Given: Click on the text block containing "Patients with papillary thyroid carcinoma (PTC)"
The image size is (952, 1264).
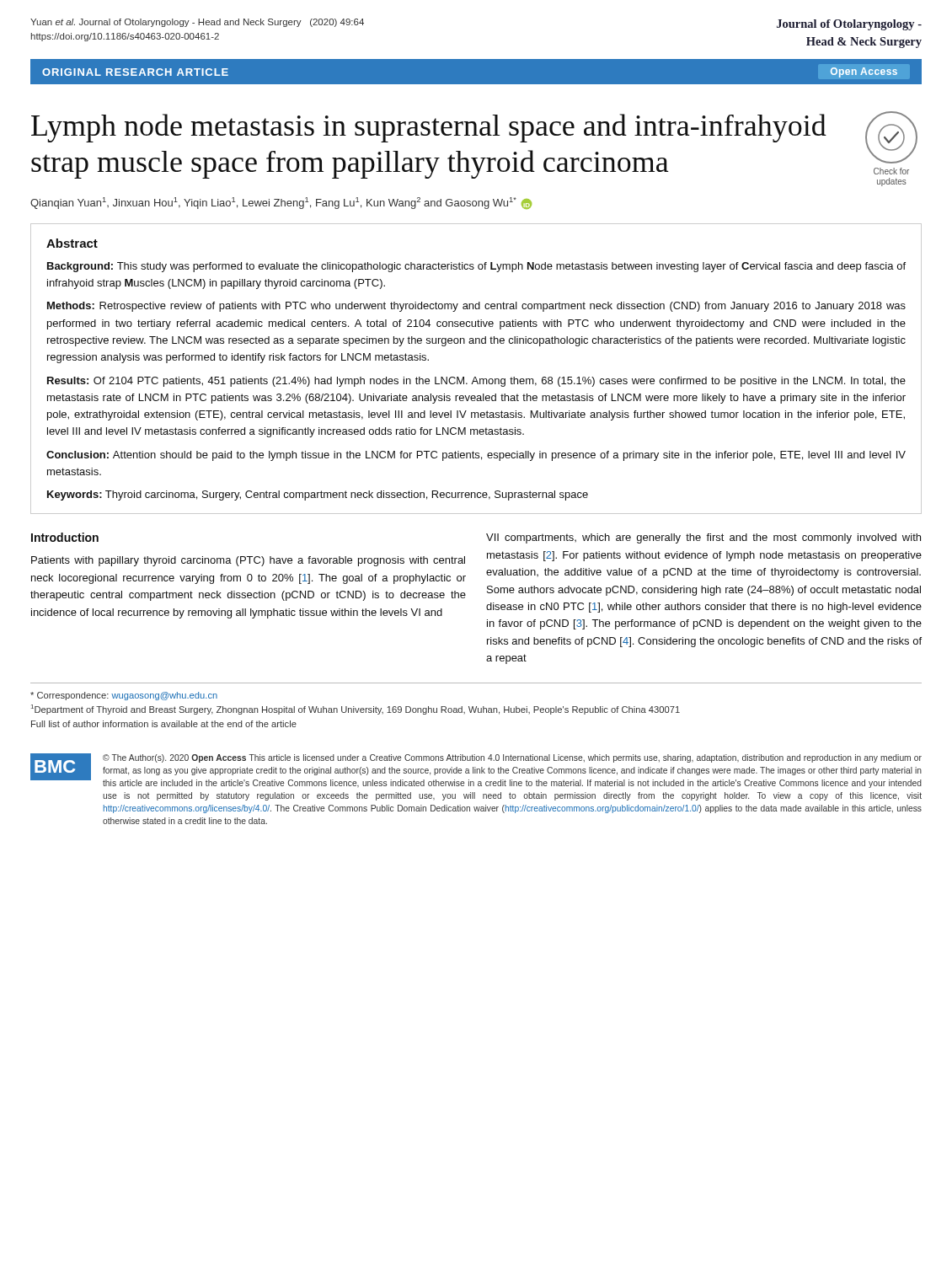Looking at the screenshot, I should pos(248,586).
